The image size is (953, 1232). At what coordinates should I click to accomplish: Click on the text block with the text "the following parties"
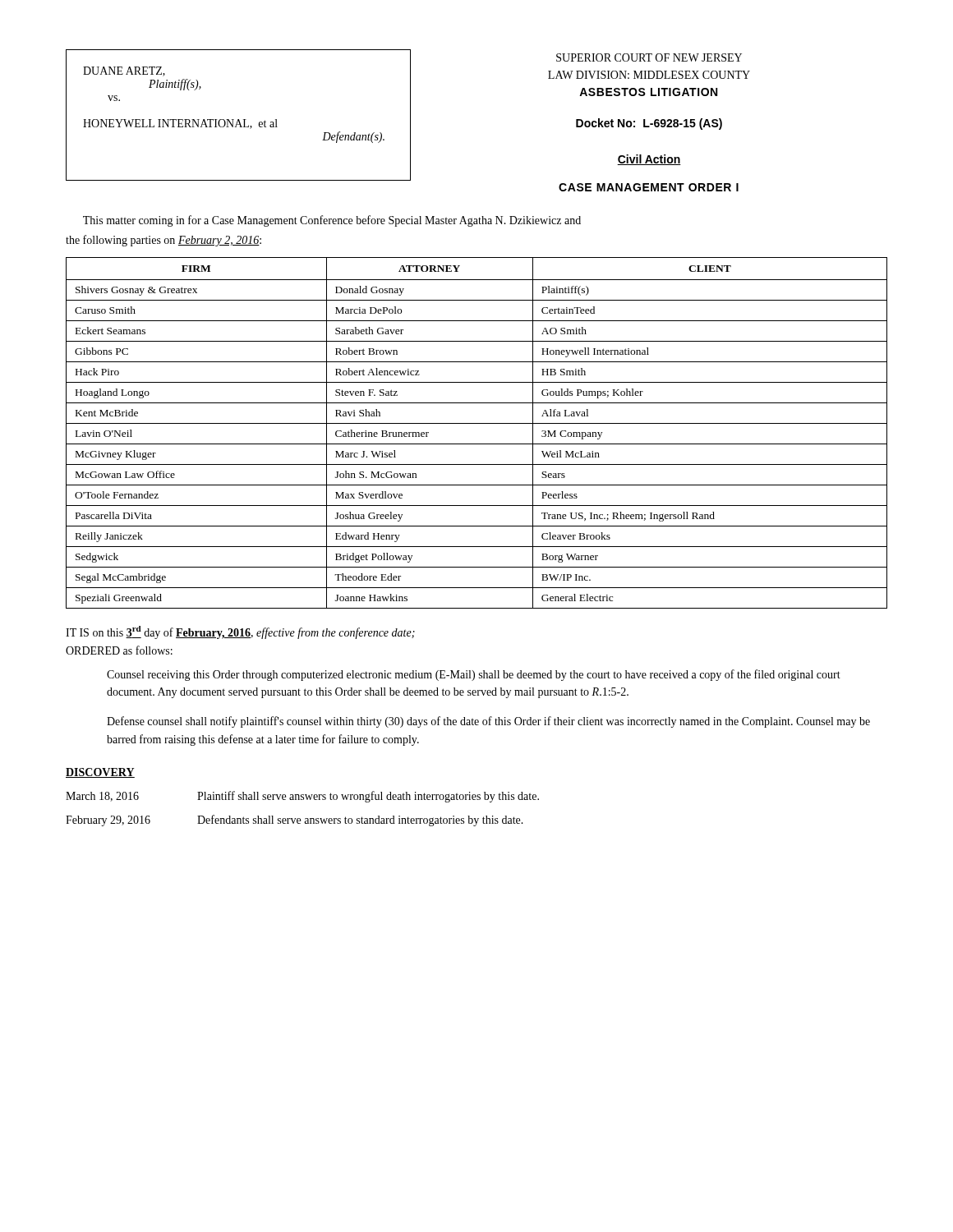pyautogui.click(x=164, y=240)
